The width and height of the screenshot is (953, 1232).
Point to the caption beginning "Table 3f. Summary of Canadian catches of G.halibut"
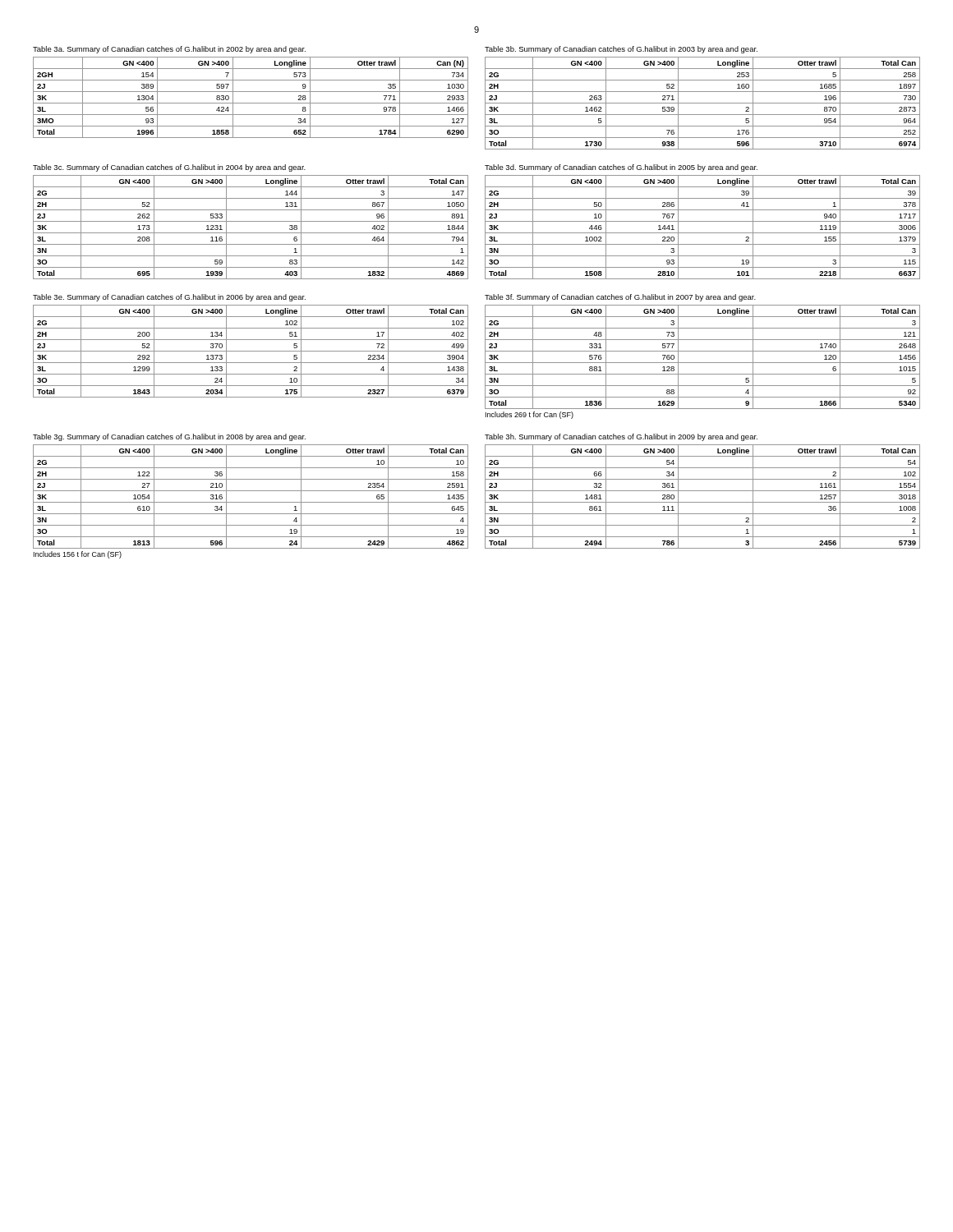point(620,297)
